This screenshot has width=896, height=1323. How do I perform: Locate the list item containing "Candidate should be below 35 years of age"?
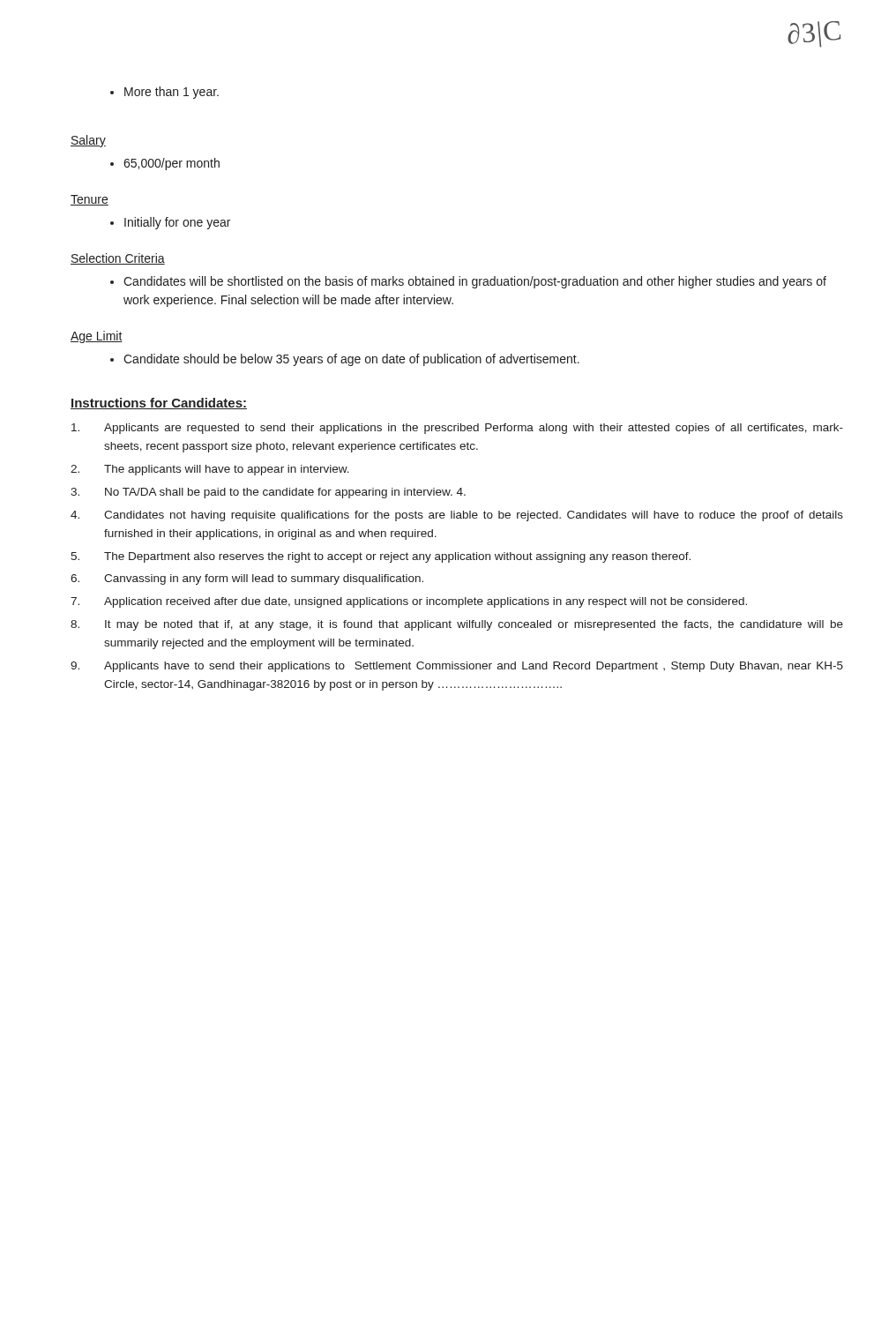point(483,359)
